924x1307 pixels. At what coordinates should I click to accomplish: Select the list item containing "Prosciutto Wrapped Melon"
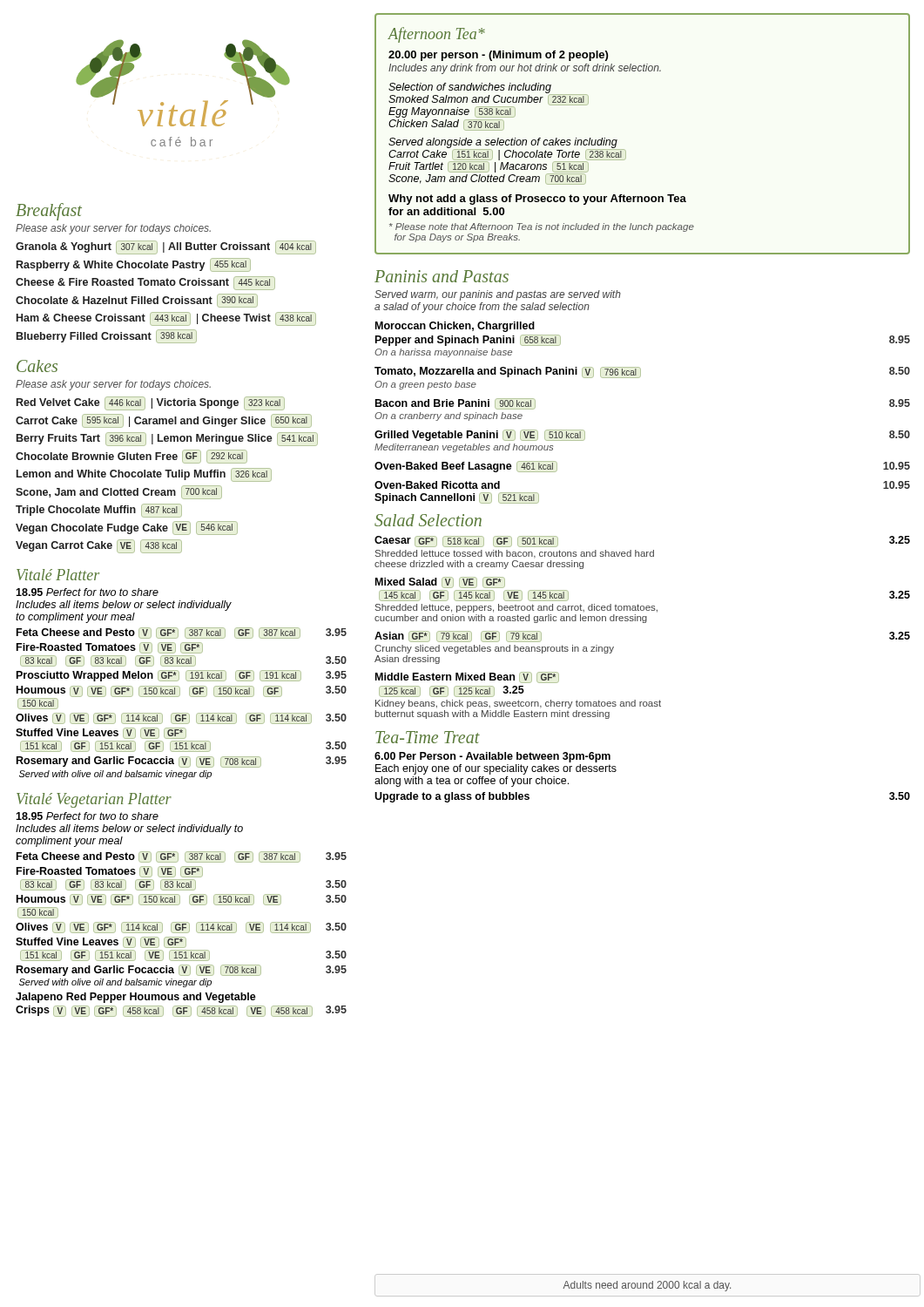tap(181, 675)
